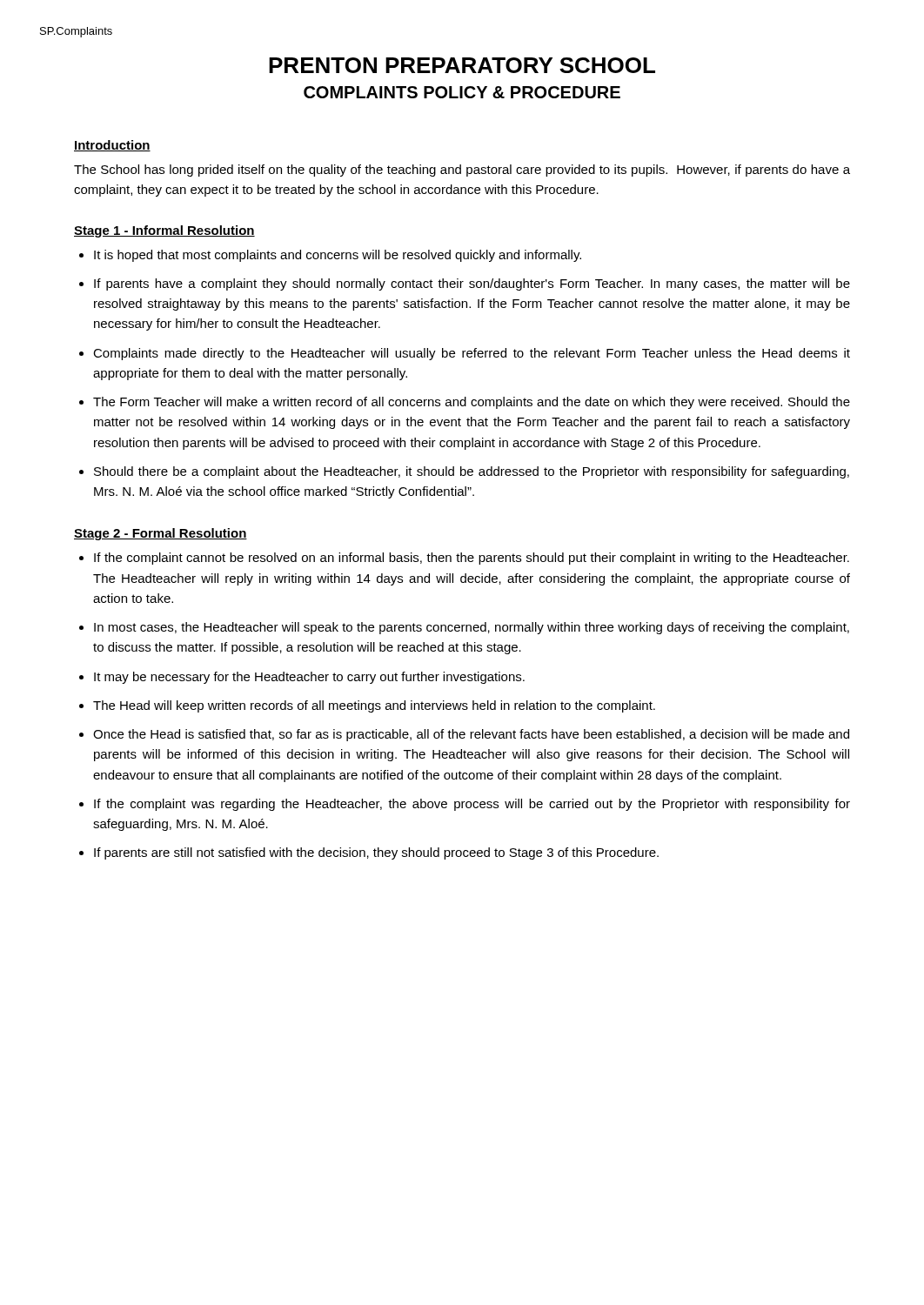Click where it says "PRENTON PREPARATORY SCHOOL"
Image resolution: width=924 pixels, height=1305 pixels.
(462, 65)
